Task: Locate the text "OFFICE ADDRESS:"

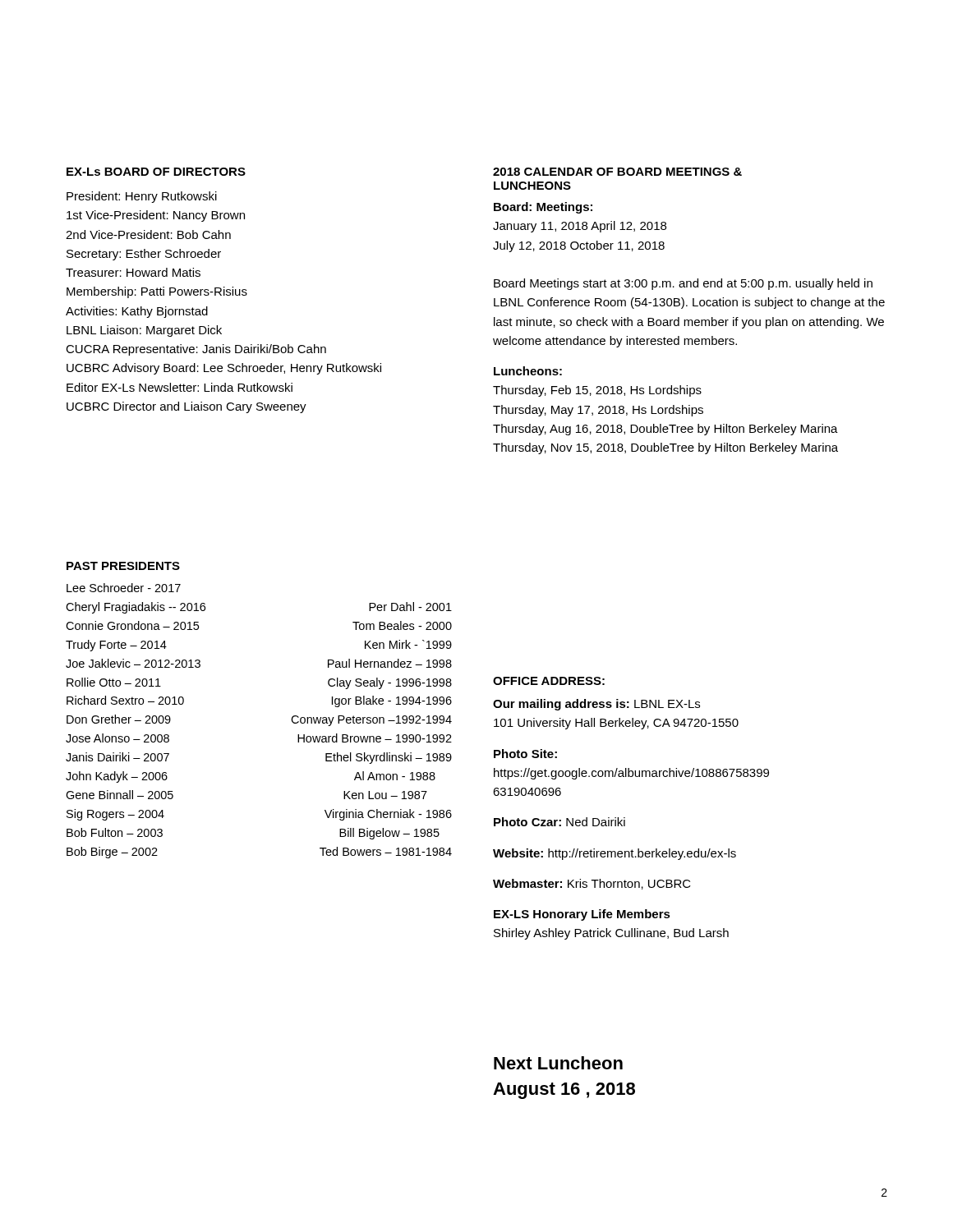Action: [x=549, y=680]
